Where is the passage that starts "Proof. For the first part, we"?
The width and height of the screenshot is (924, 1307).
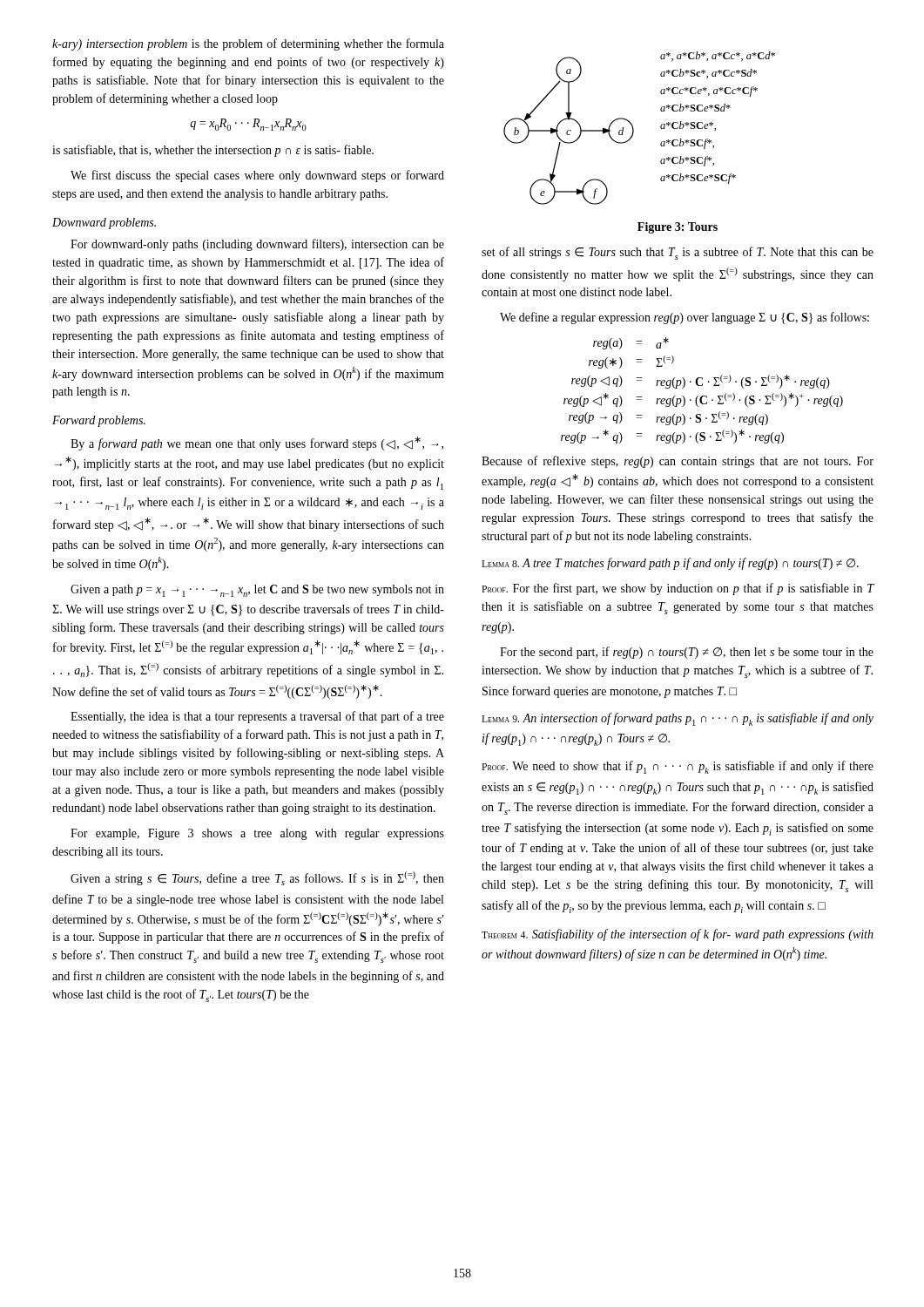pyautogui.click(x=678, y=640)
